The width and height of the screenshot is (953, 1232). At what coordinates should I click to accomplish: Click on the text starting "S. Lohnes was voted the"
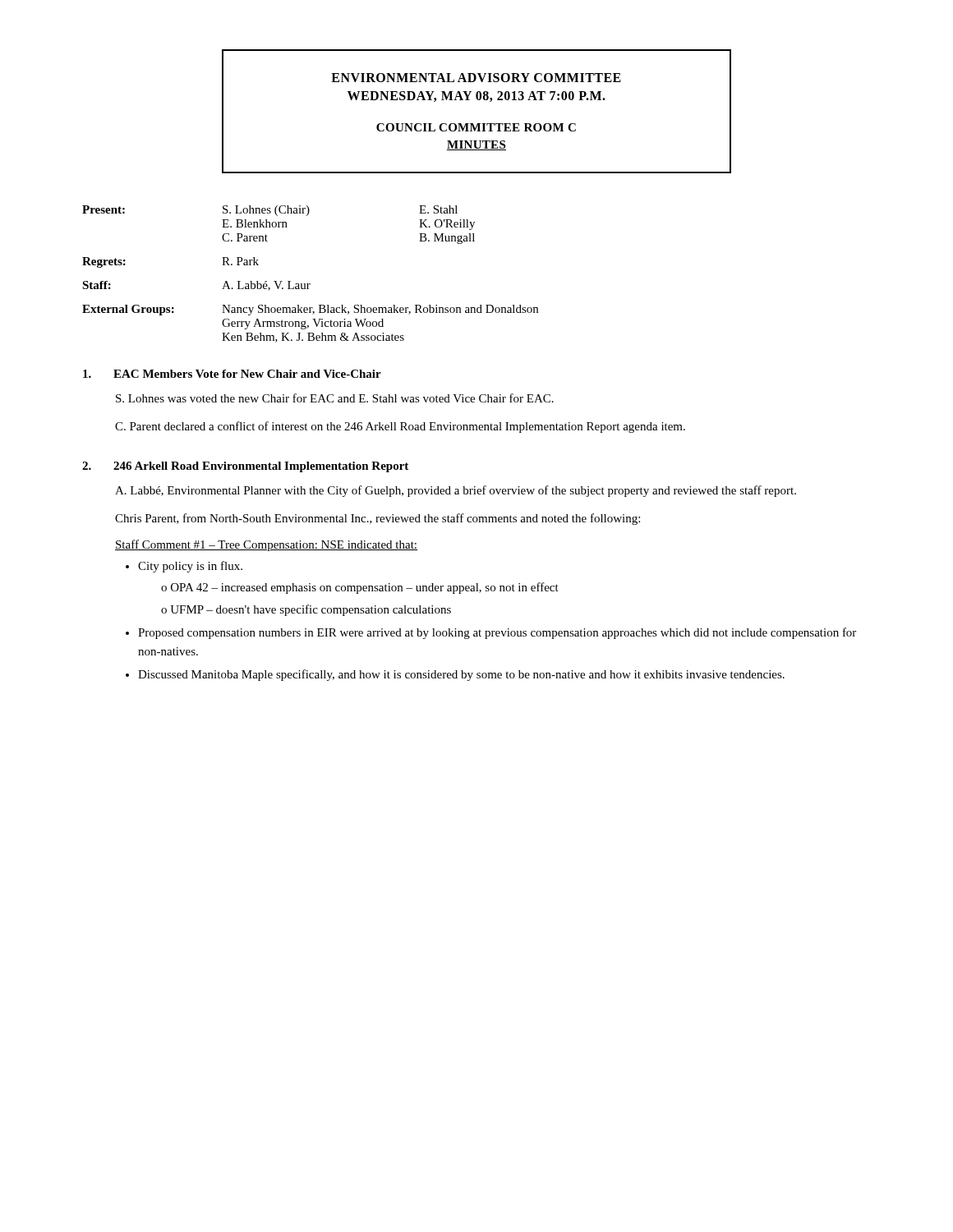[x=493, y=398]
